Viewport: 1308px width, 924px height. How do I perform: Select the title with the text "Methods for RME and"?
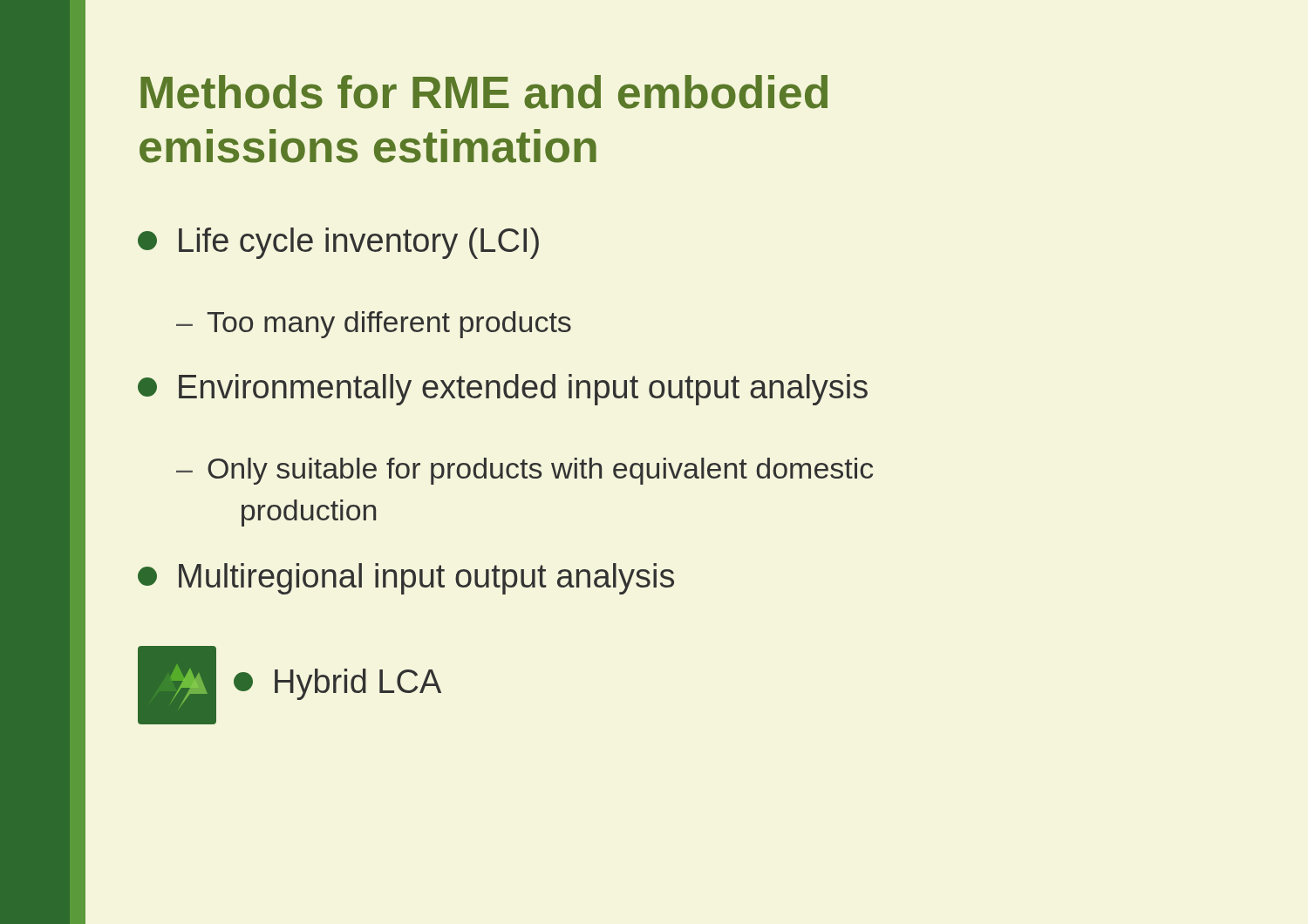(697, 120)
